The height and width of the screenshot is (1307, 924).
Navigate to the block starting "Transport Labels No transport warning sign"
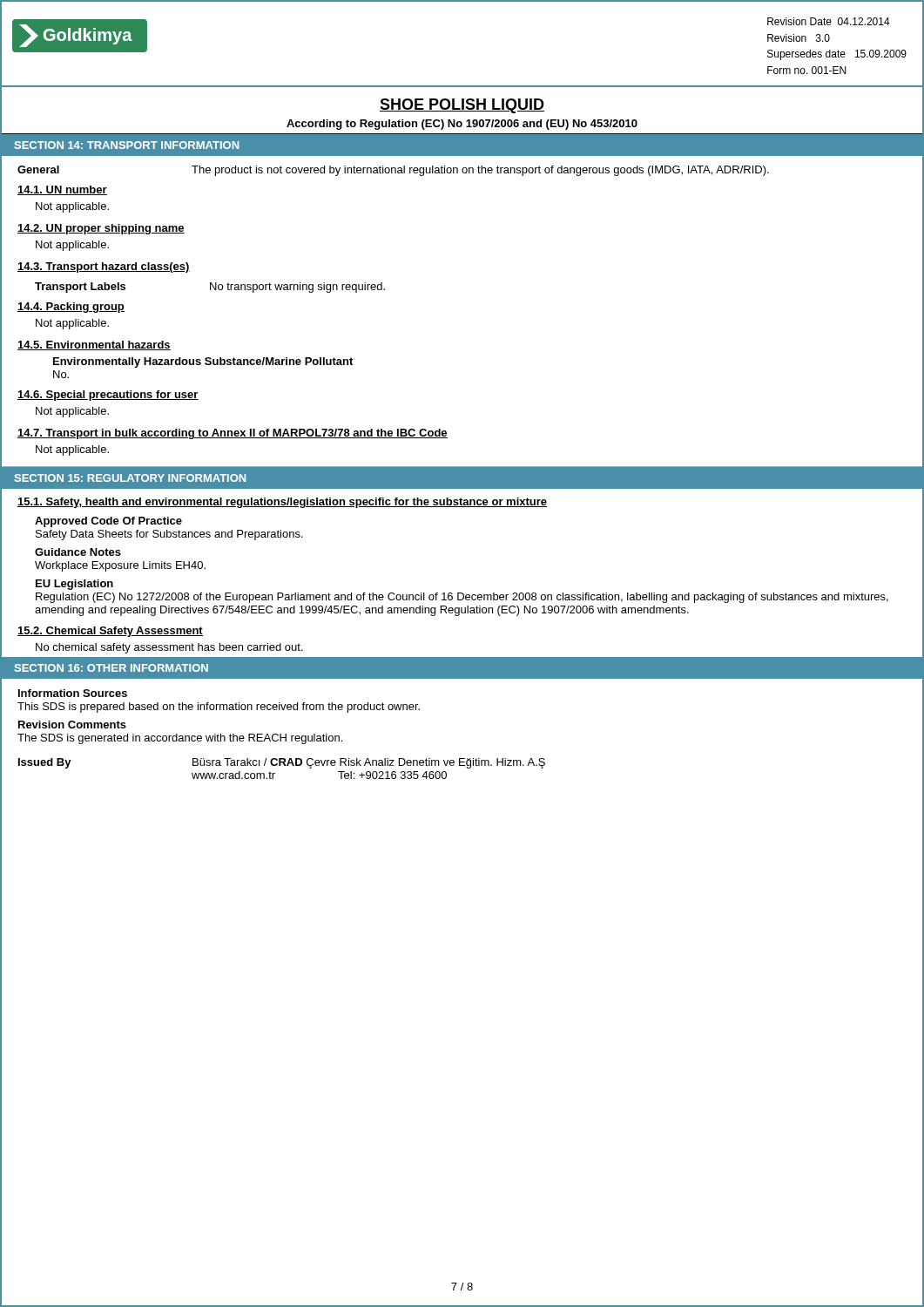point(210,288)
